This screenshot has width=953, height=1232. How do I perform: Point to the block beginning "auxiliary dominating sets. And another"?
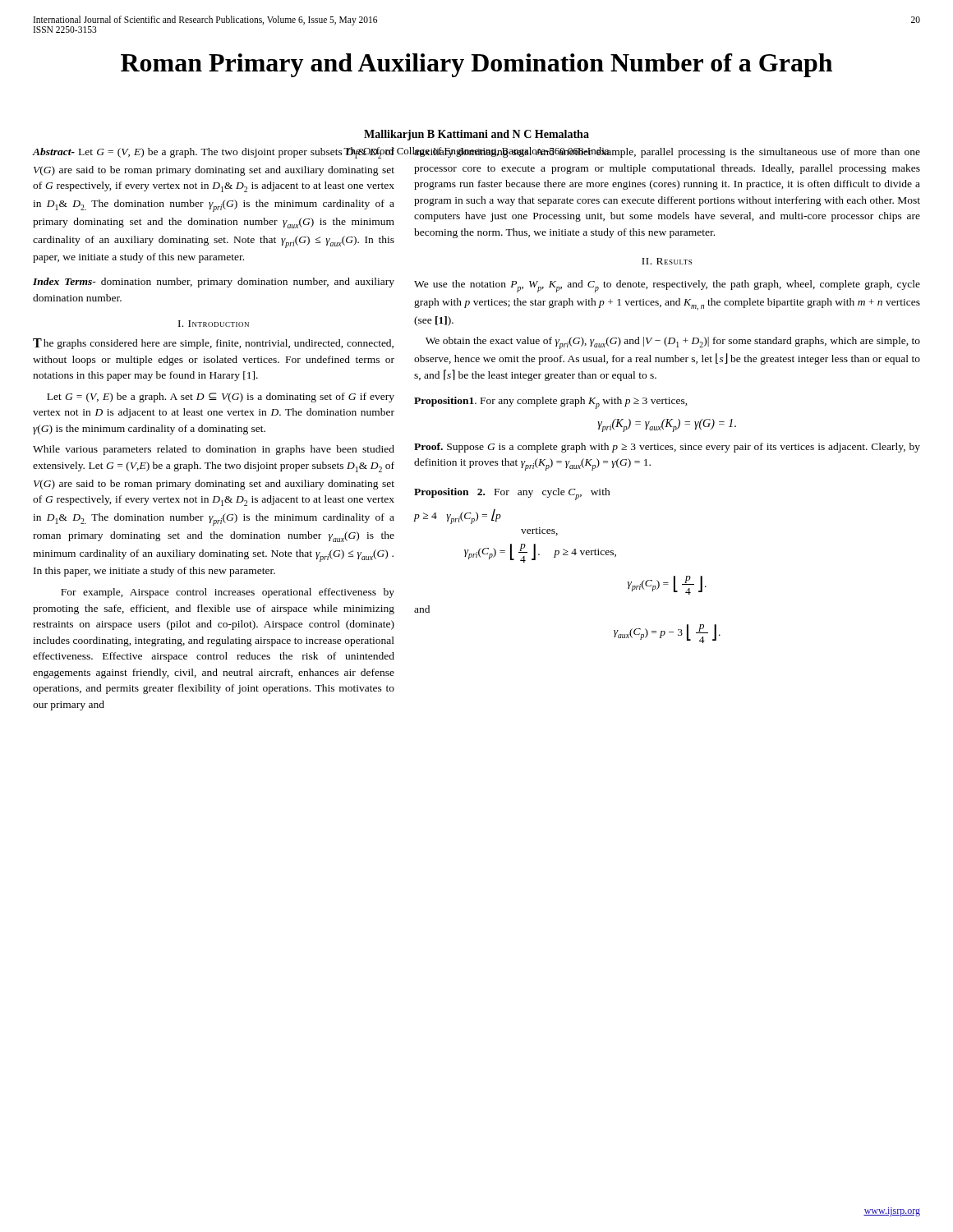click(x=667, y=192)
